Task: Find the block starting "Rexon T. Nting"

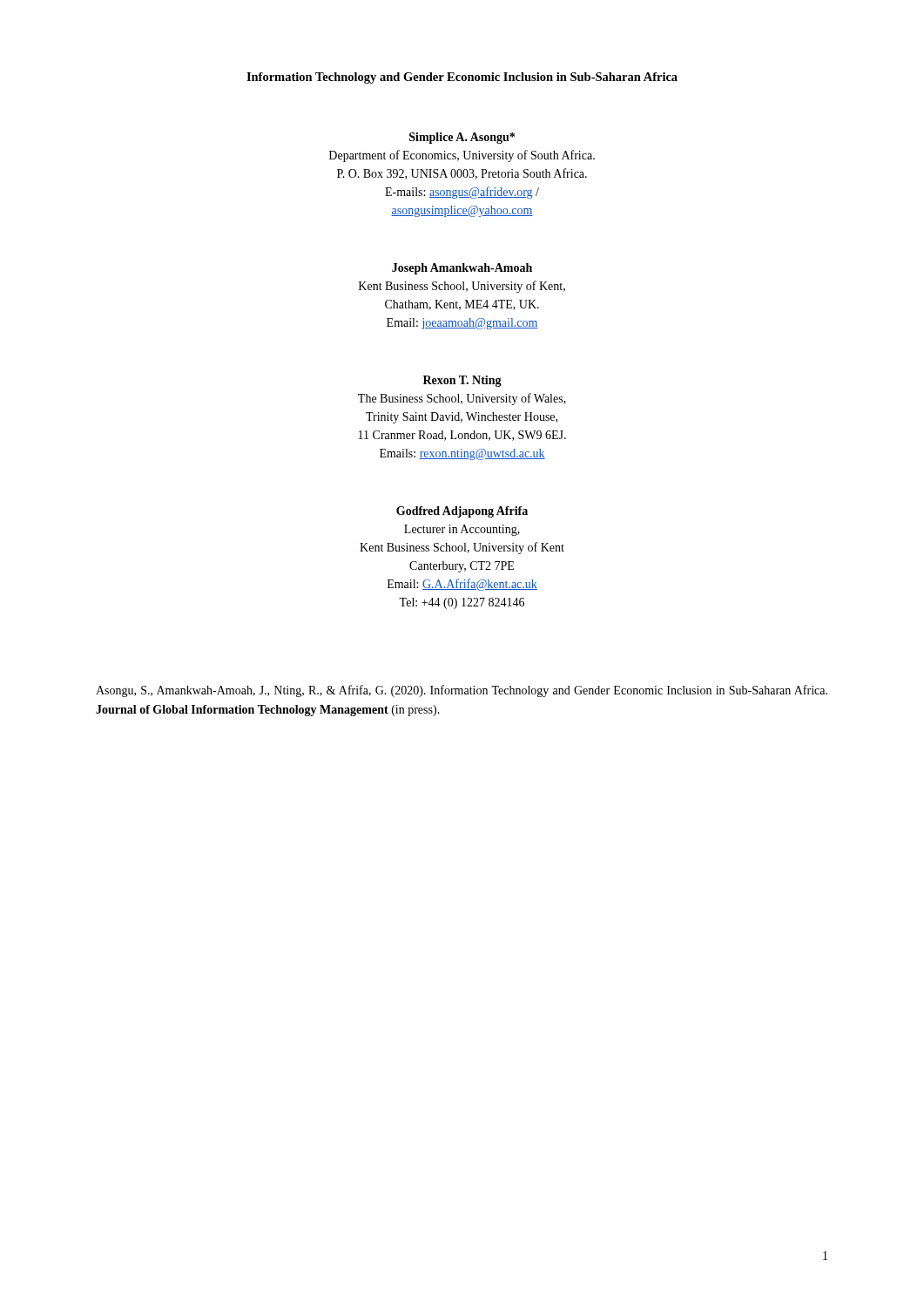Action: coord(462,417)
